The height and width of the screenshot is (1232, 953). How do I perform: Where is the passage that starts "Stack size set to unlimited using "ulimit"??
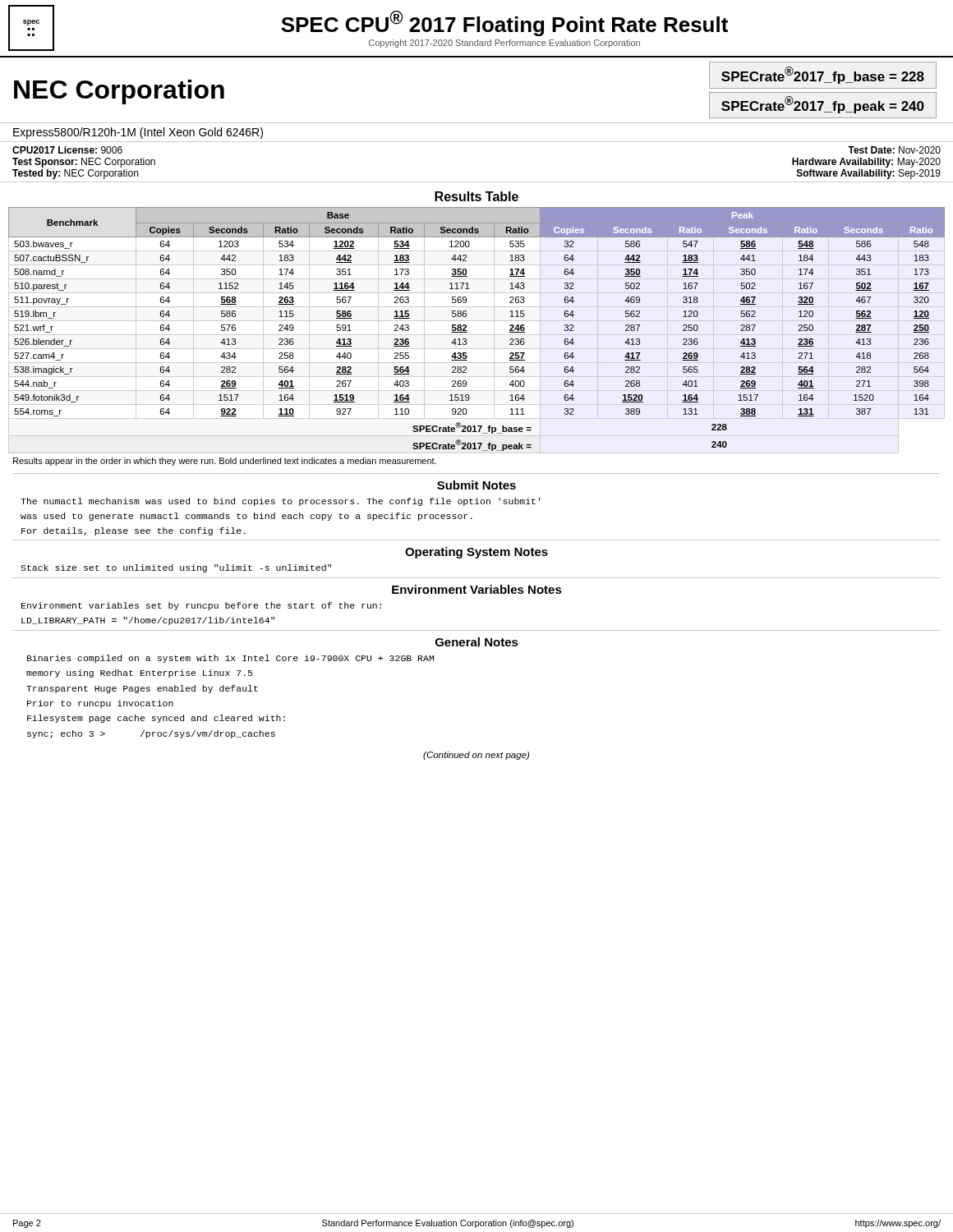coord(176,568)
